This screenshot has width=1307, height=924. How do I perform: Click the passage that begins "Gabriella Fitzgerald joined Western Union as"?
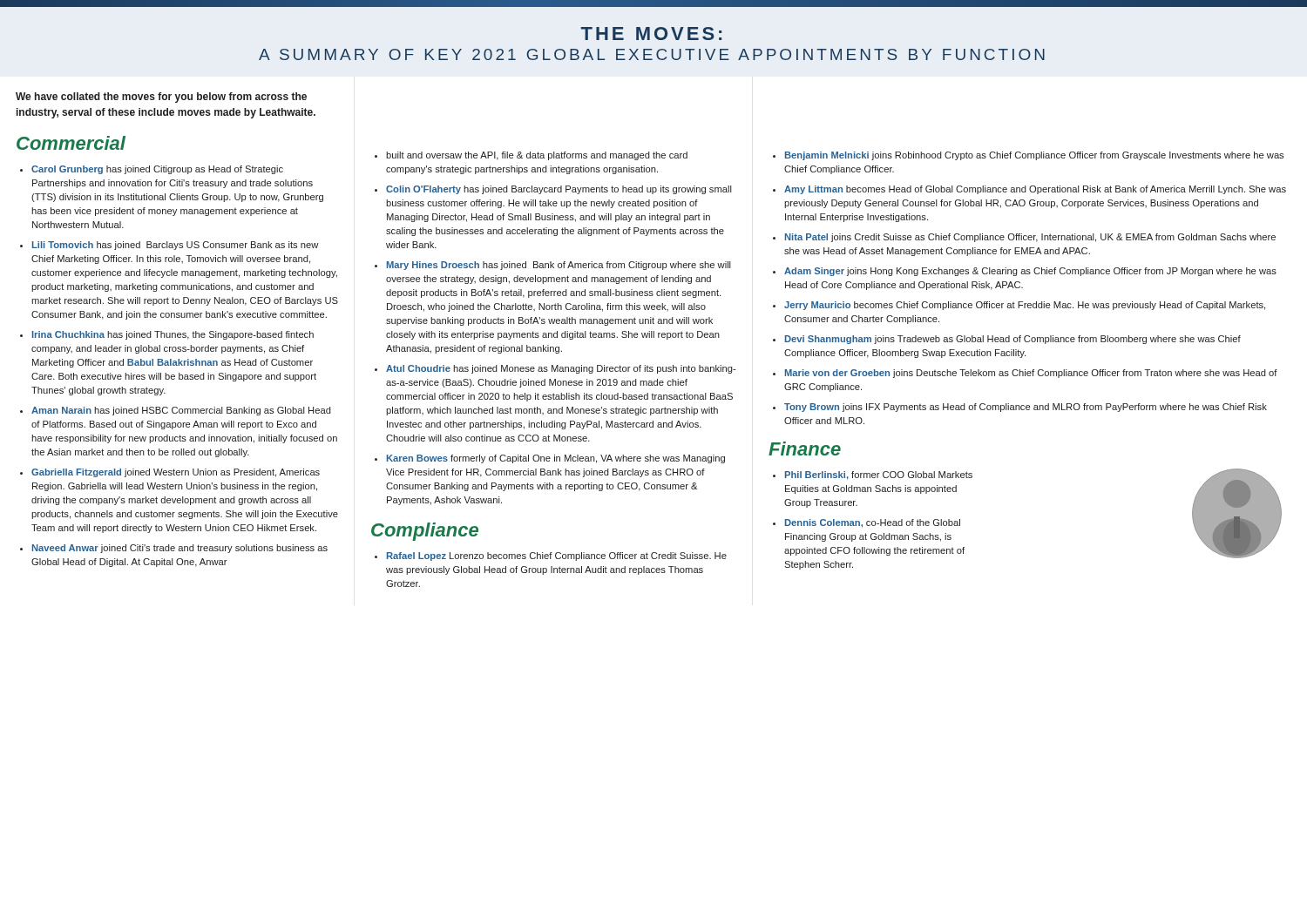(x=185, y=500)
